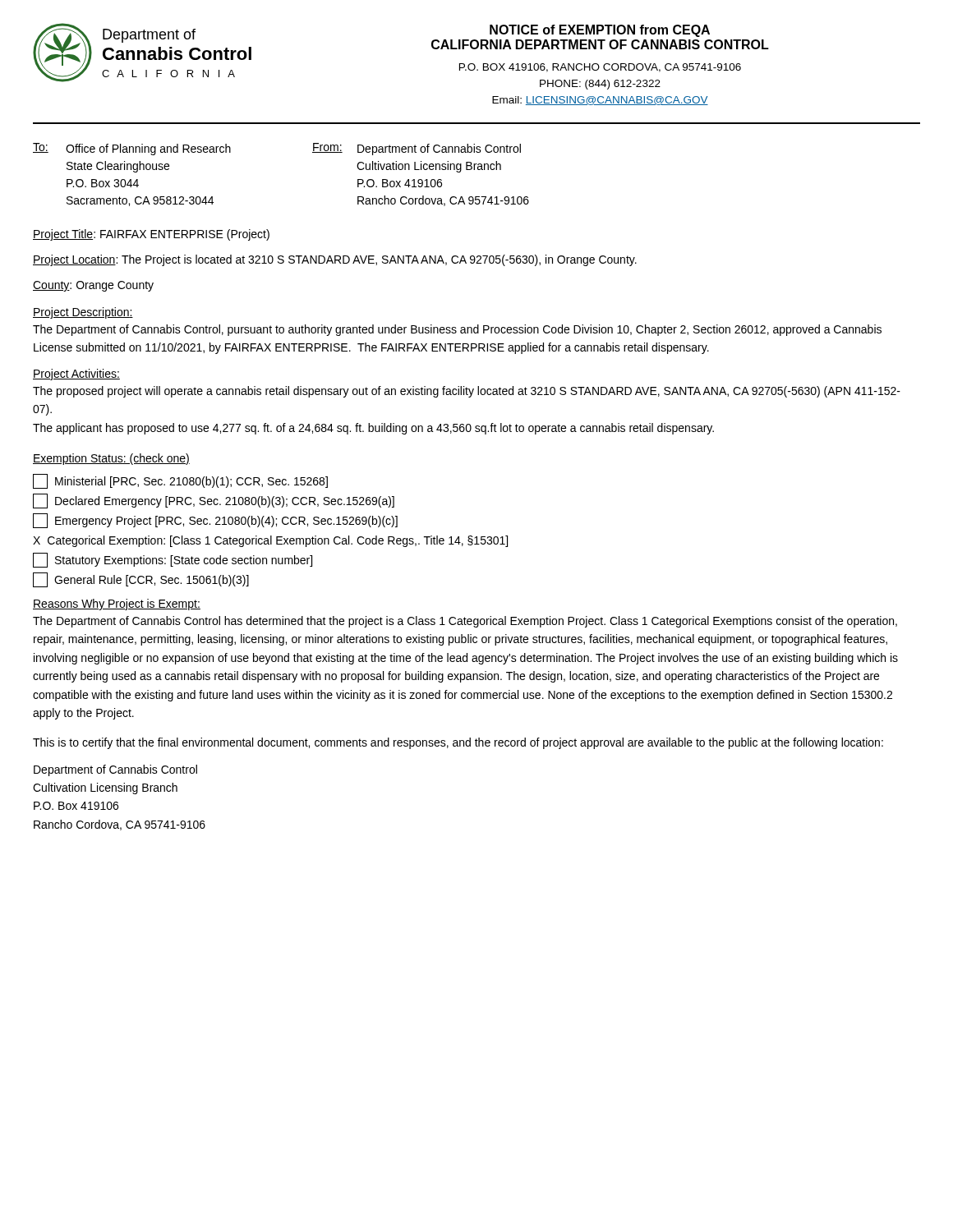The image size is (953, 1232).
Task: Navigate to the text starting "To: Office of Planning and Research State Clearinghouse"
Action: click(156, 175)
